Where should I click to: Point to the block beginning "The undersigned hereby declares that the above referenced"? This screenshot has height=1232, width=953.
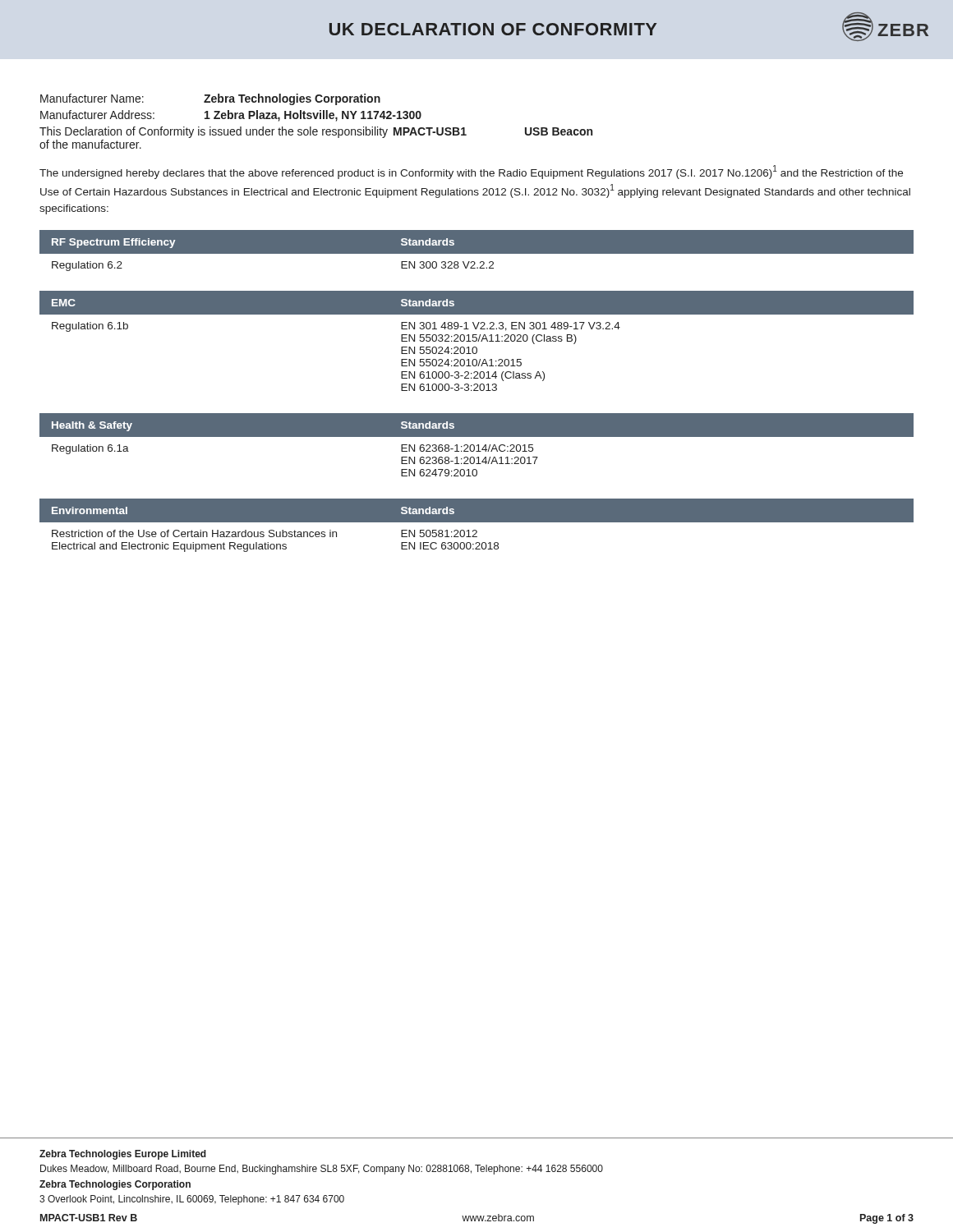click(x=475, y=189)
